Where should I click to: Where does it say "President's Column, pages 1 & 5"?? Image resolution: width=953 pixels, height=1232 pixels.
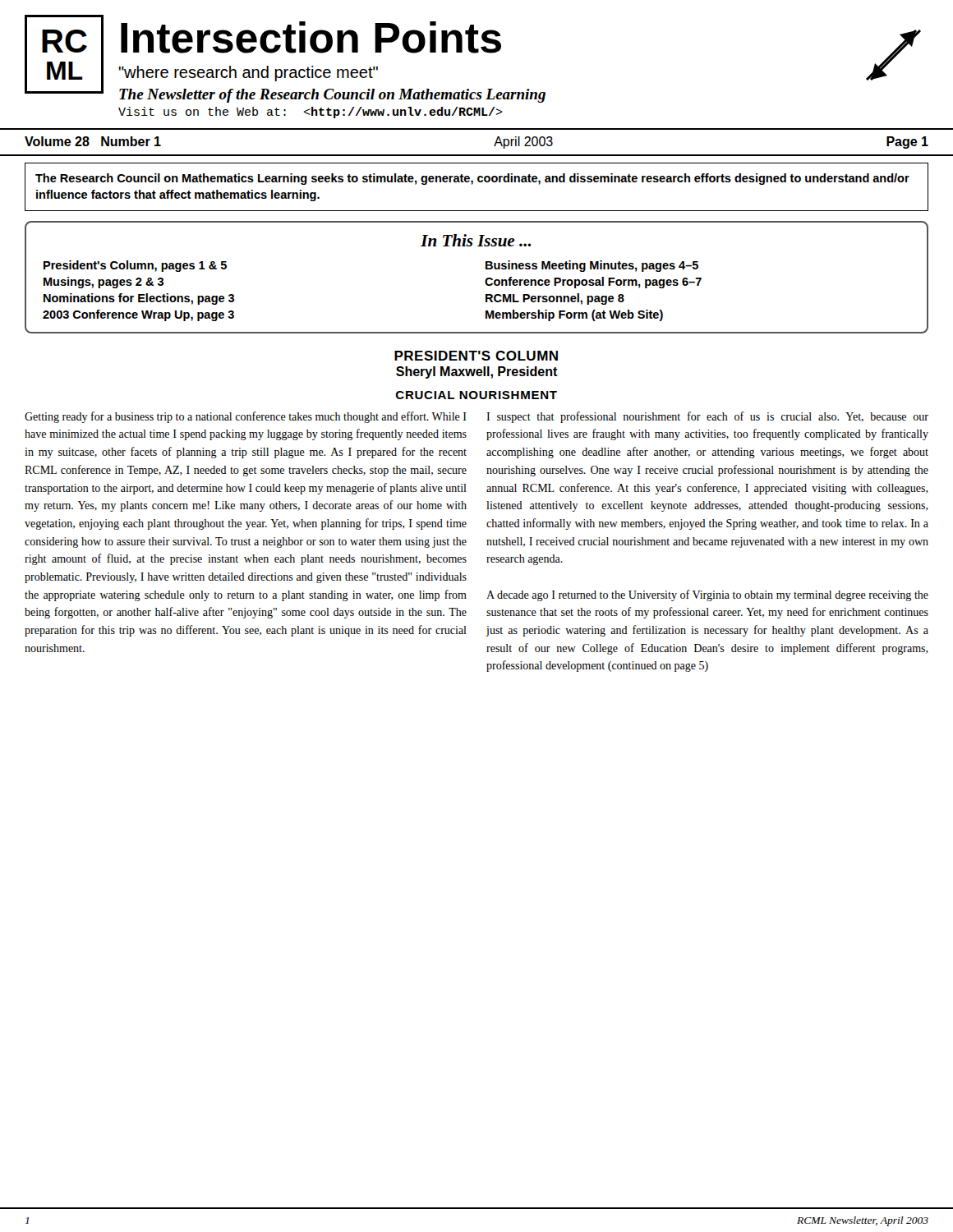pos(135,265)
